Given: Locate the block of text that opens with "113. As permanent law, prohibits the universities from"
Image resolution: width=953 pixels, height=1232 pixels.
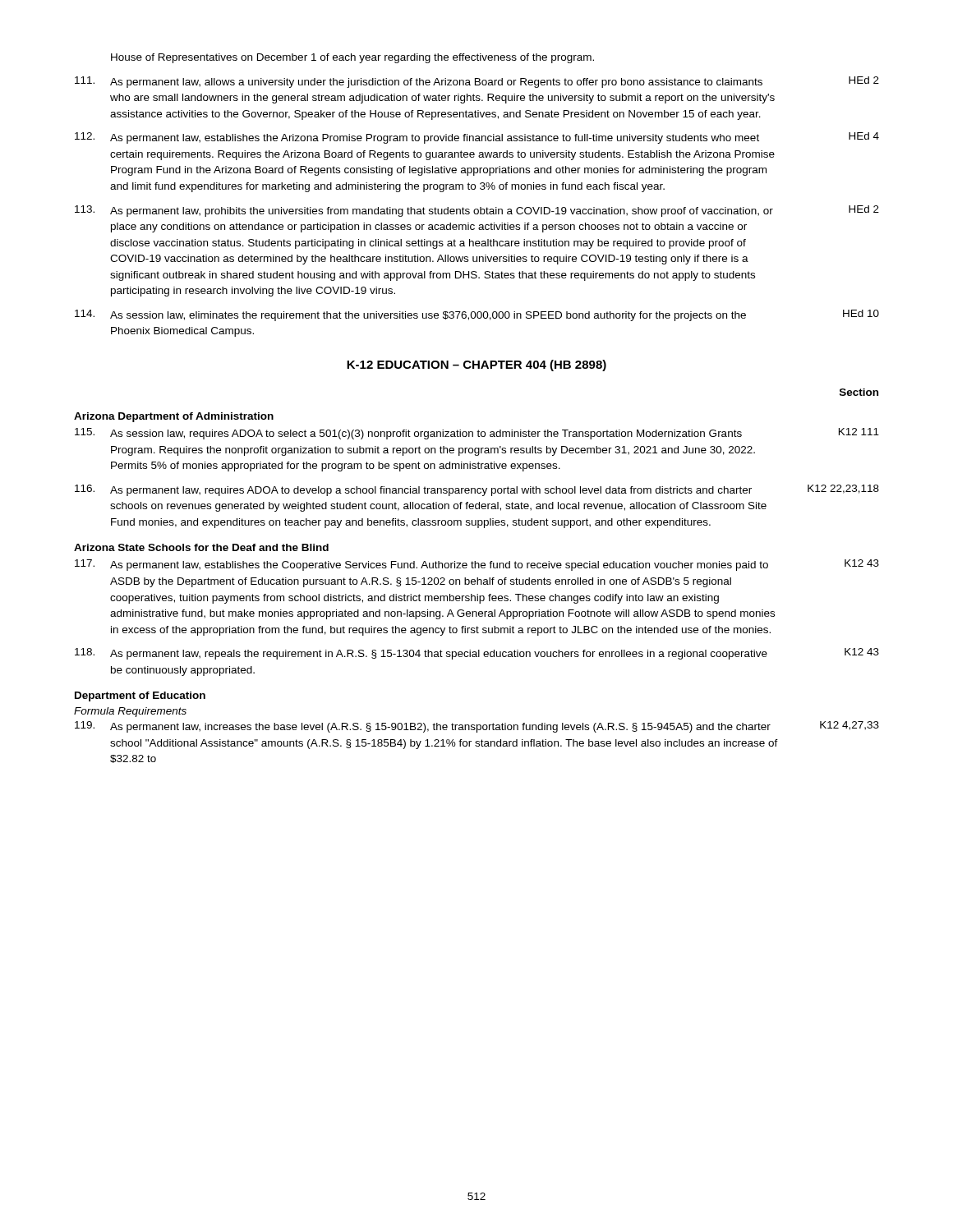Looking at the screenshot, I should pyautogui.click(x=476, y=251).
